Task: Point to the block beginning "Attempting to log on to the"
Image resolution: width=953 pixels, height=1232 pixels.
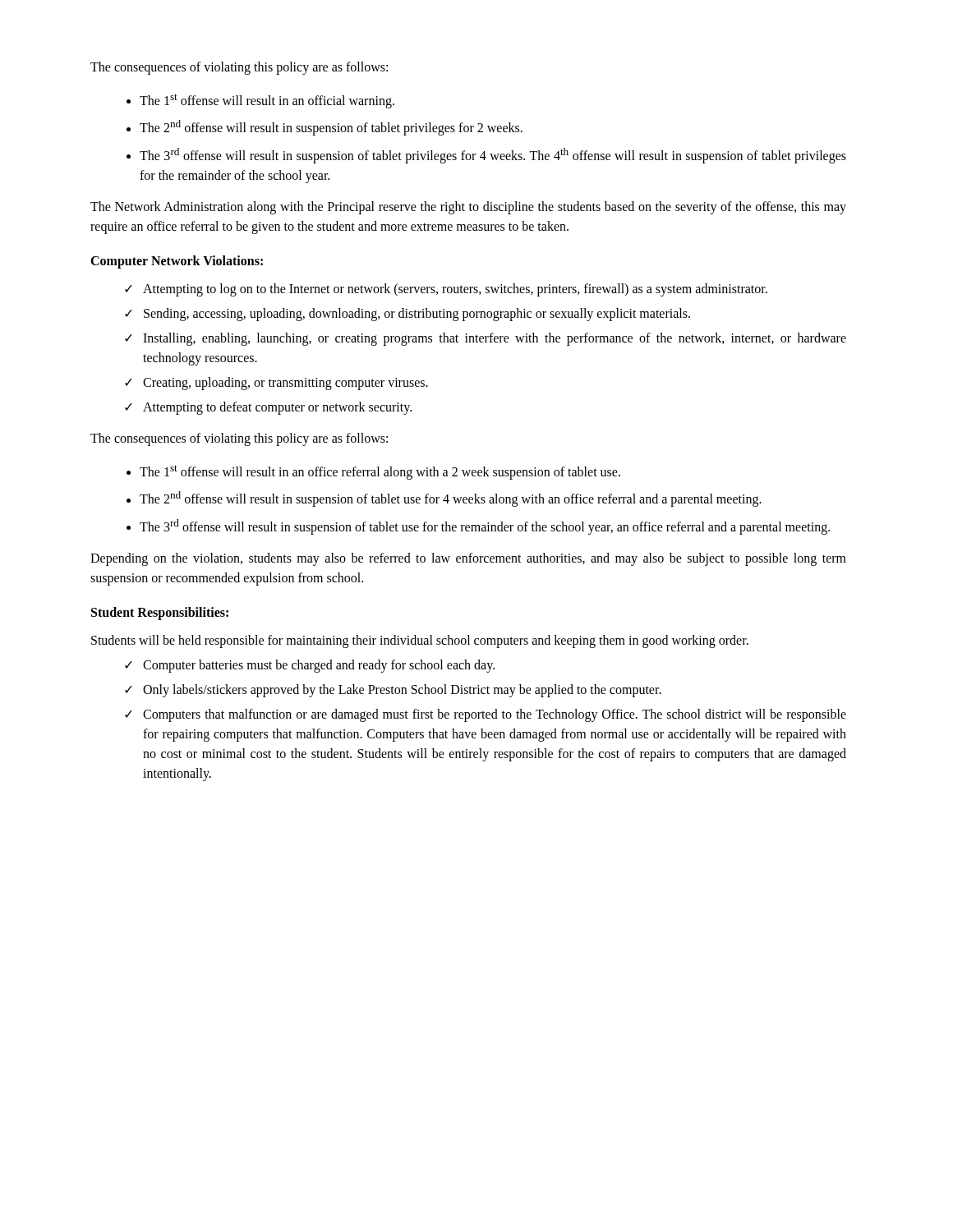Action: point(455,289)
